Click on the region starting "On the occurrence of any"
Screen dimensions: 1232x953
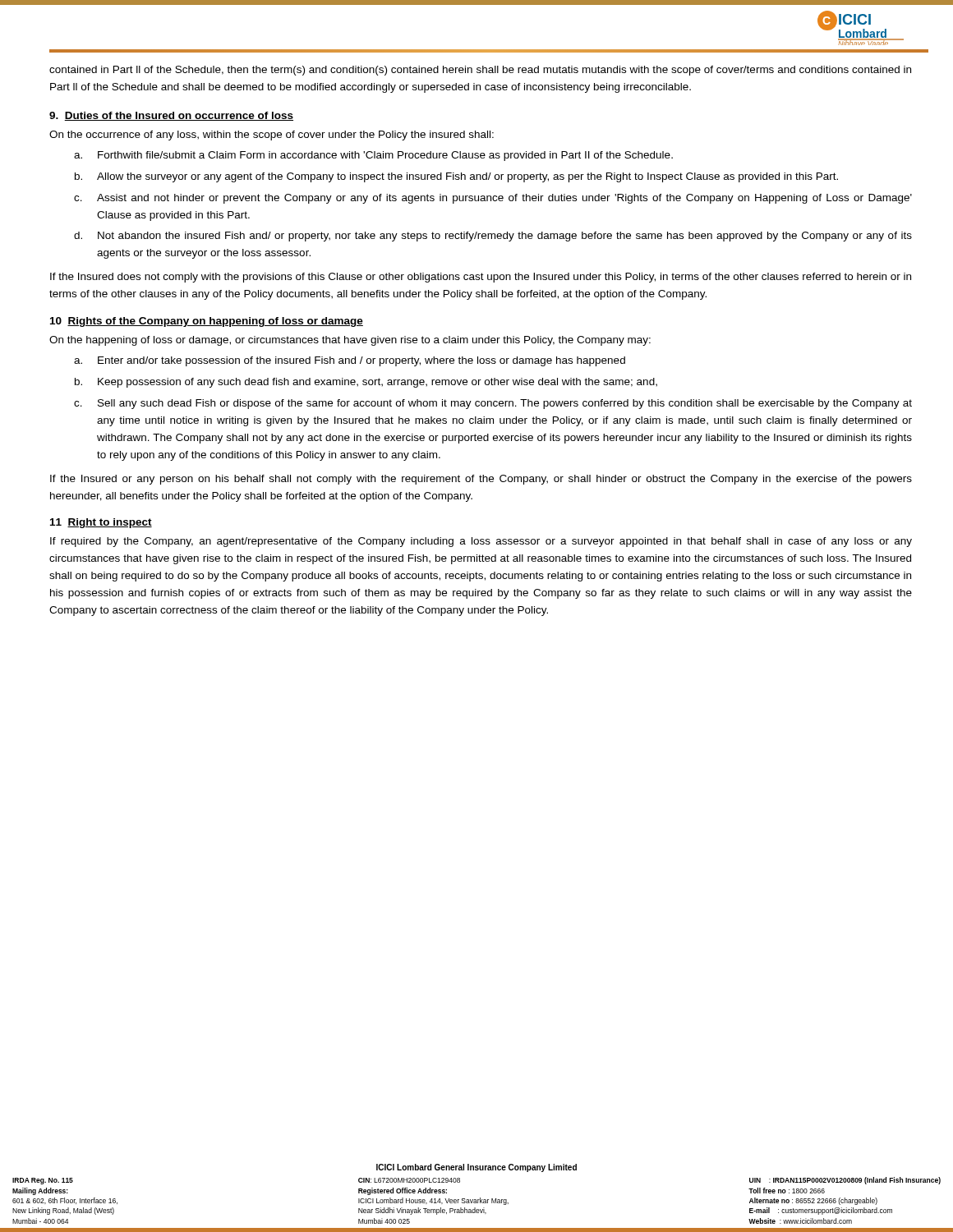click(x=272, y=134)
